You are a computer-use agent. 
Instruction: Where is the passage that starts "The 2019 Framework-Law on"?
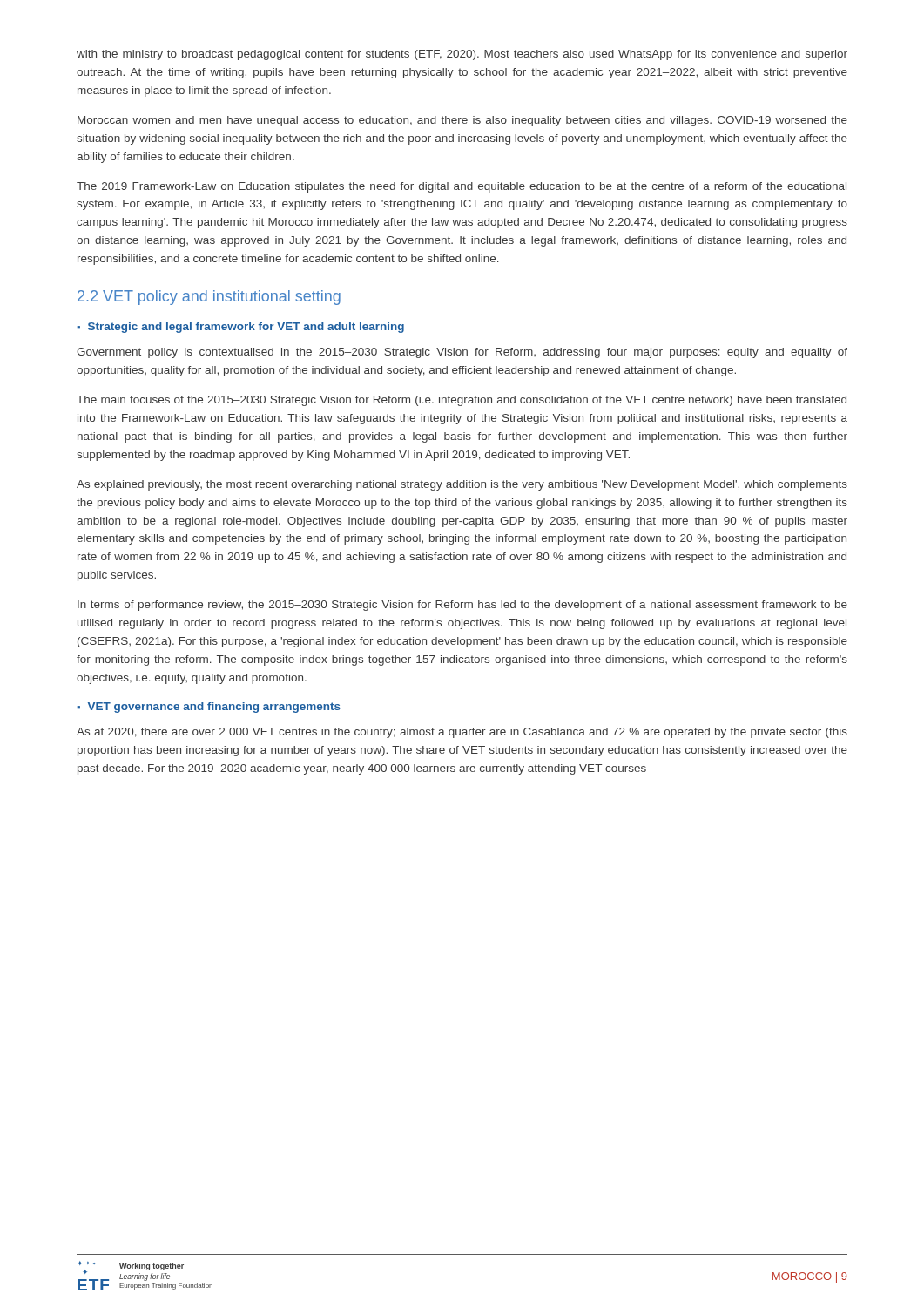(462, 223)
